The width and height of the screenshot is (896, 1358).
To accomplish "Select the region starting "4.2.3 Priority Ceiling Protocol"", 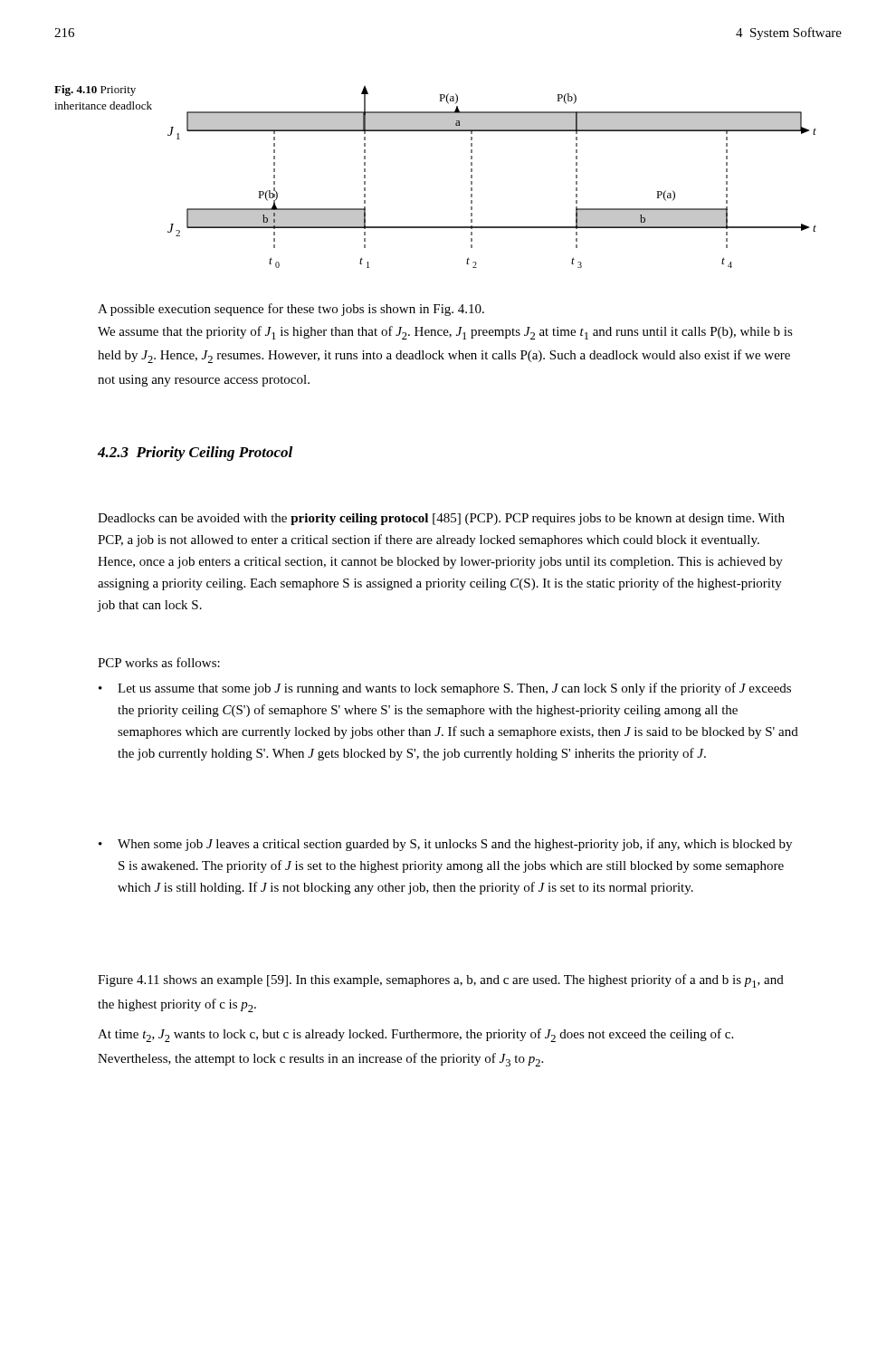I will [x=195, y=452].
